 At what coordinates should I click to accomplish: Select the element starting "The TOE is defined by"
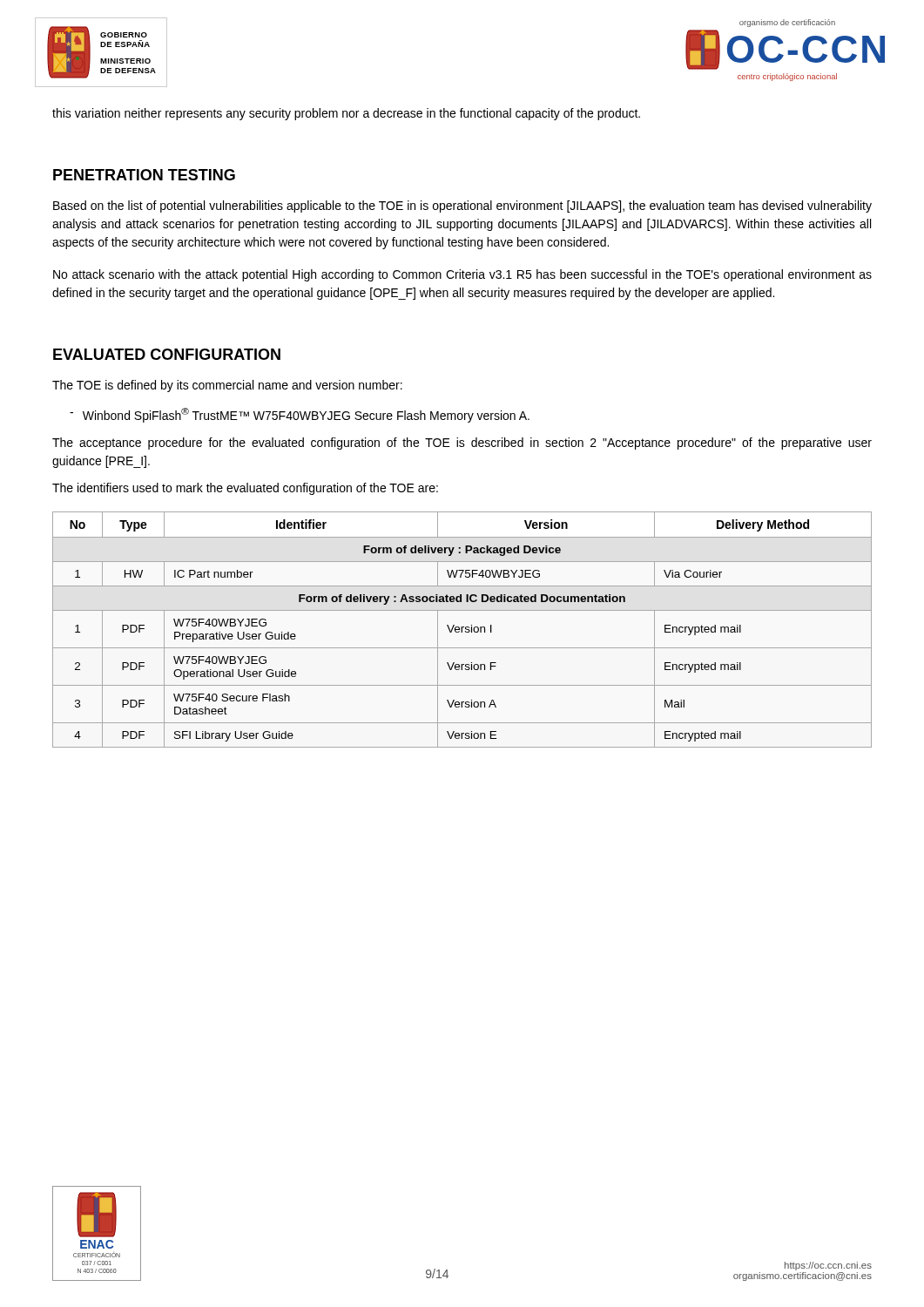[228, 385]
